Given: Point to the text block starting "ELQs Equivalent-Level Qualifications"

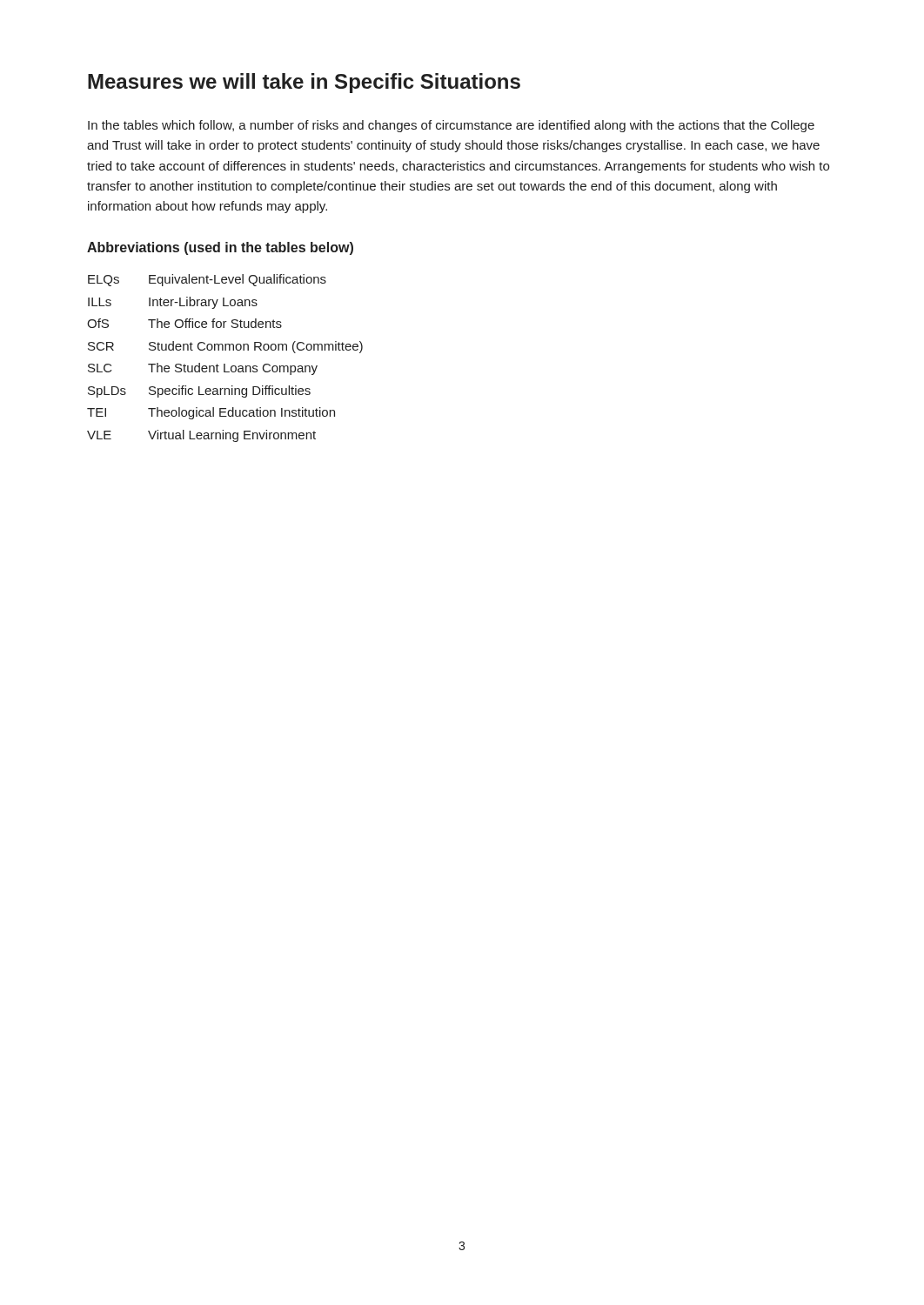Looking at the screenshot, I should pyautogui.click(x=207, y=279).
